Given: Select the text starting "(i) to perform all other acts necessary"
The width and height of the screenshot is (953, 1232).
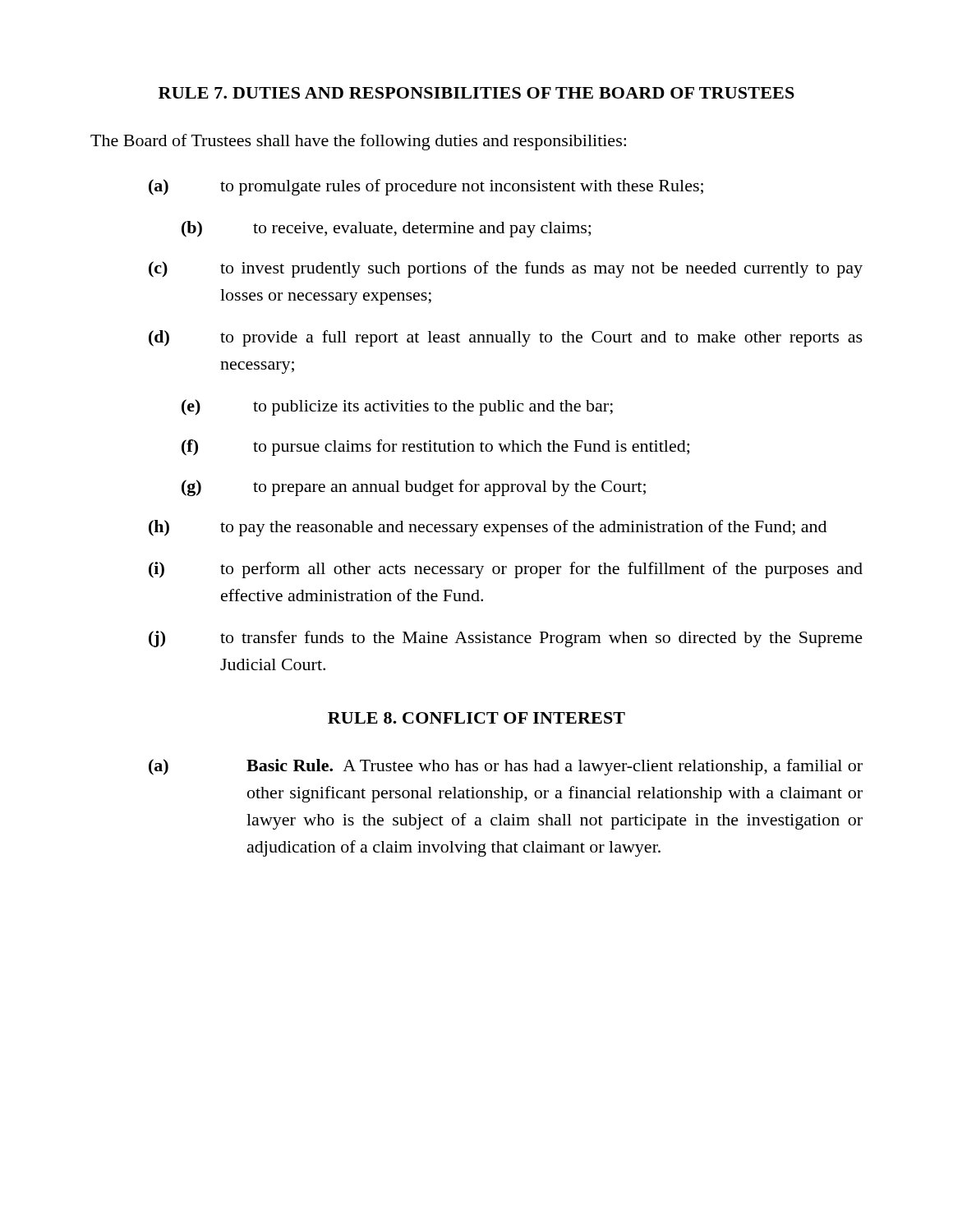Looking at the screenshot, I should [476, 582].
